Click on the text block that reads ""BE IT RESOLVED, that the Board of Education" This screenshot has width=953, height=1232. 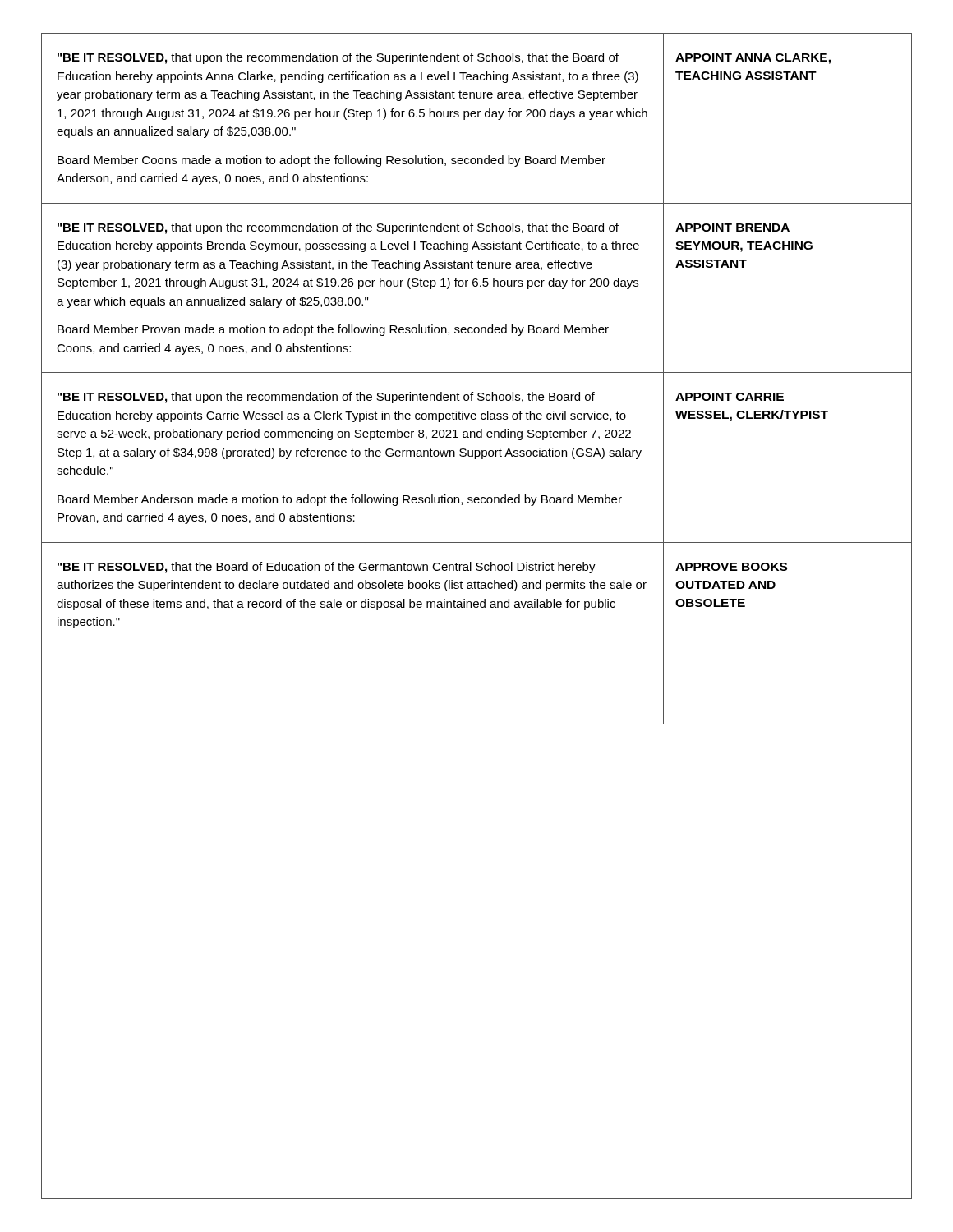click(352, 594)
